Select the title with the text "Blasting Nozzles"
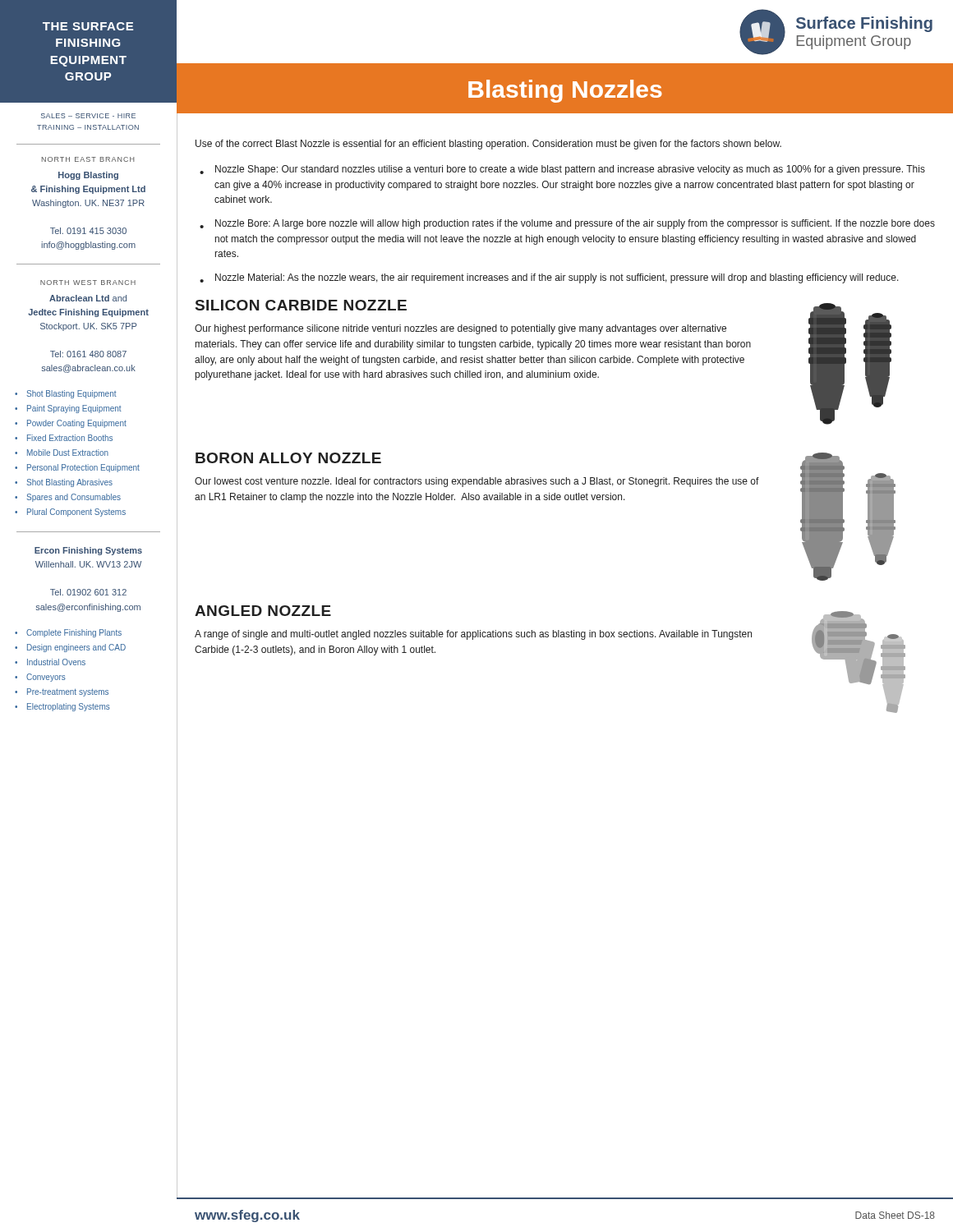The height and width of the screenshot is (1232, 953). click(x=565, y=90)
